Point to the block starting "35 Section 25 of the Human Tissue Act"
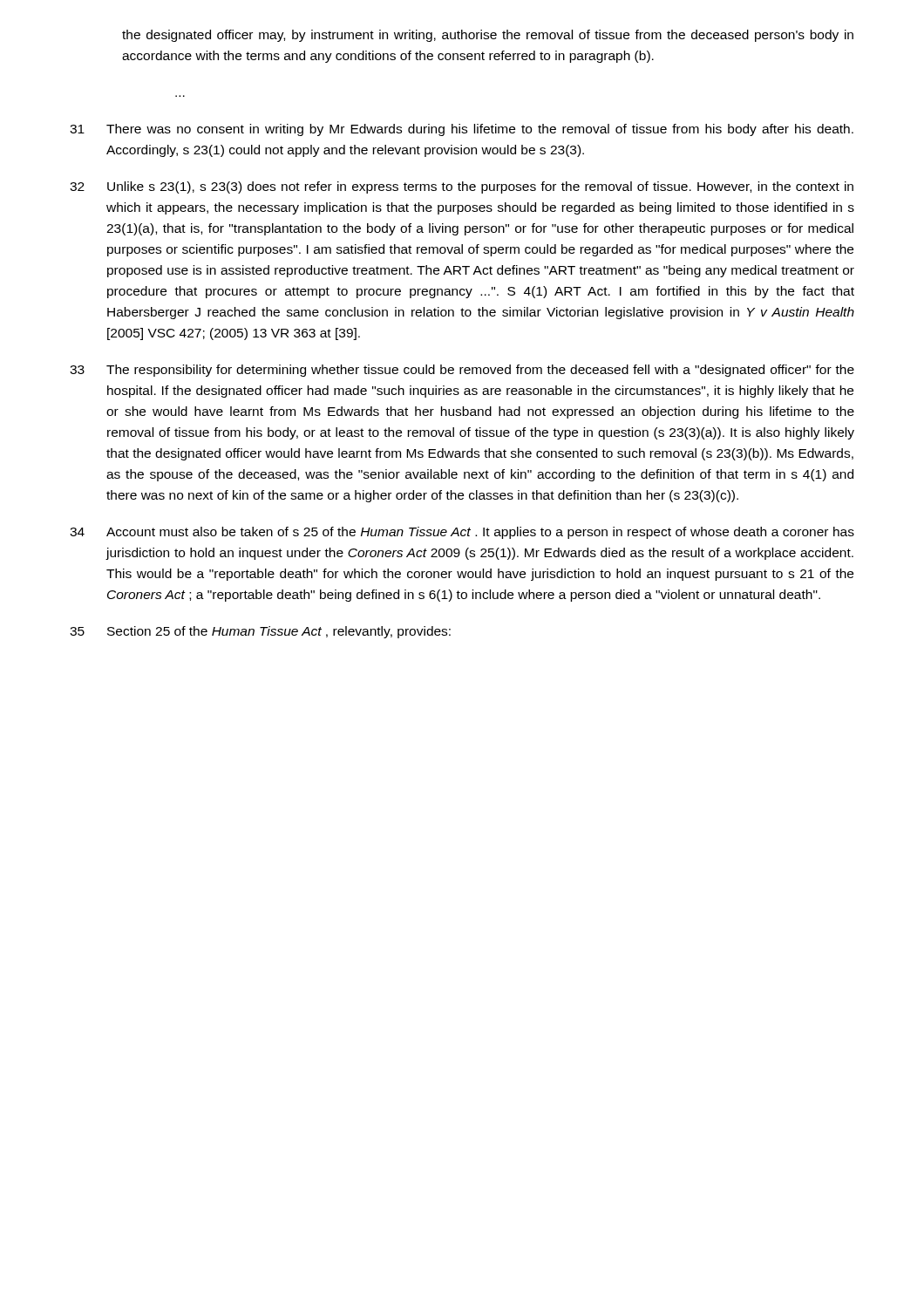924x1308 pixels. point(260,632)
